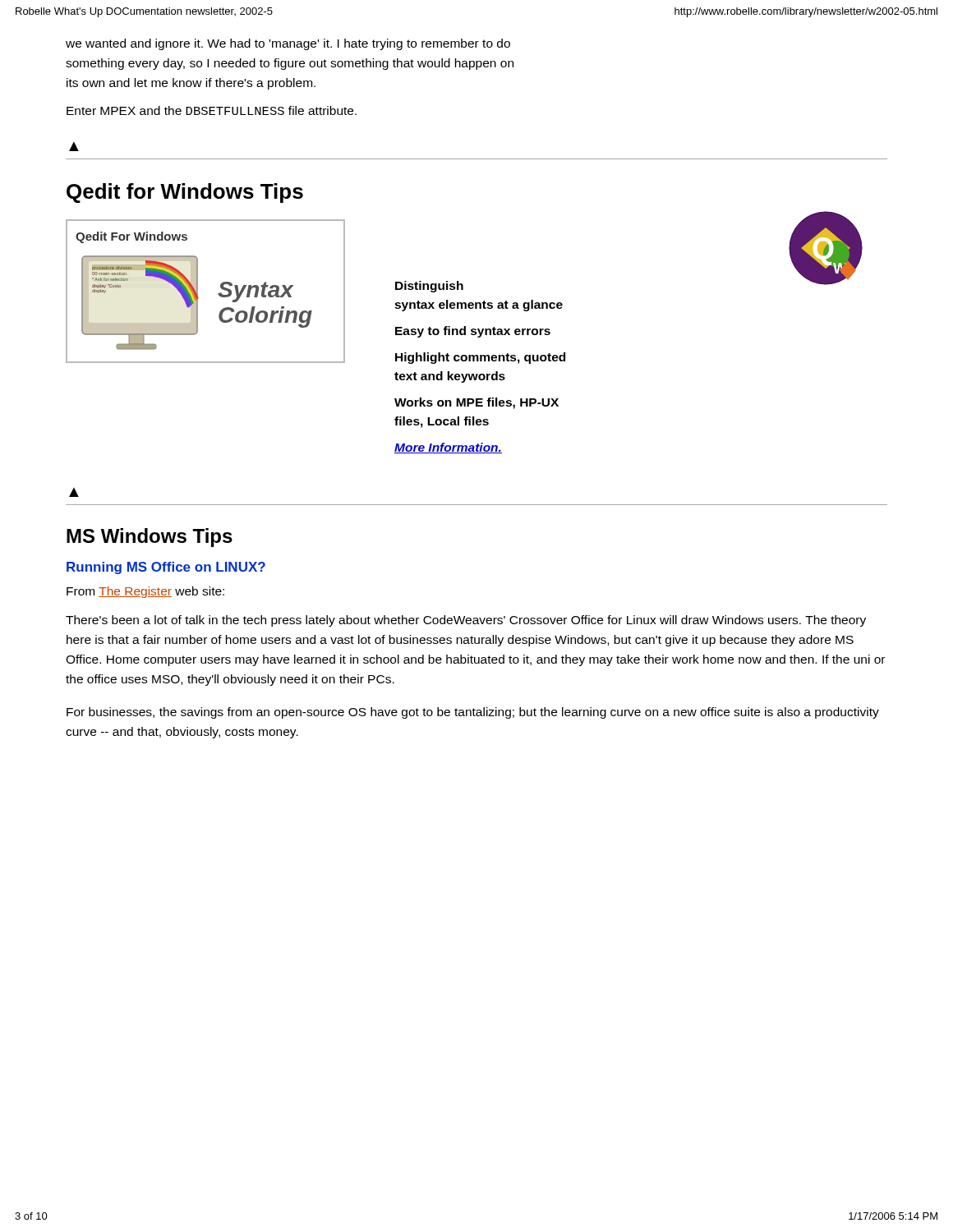Locate the illustration

click(x=476, y=342)
